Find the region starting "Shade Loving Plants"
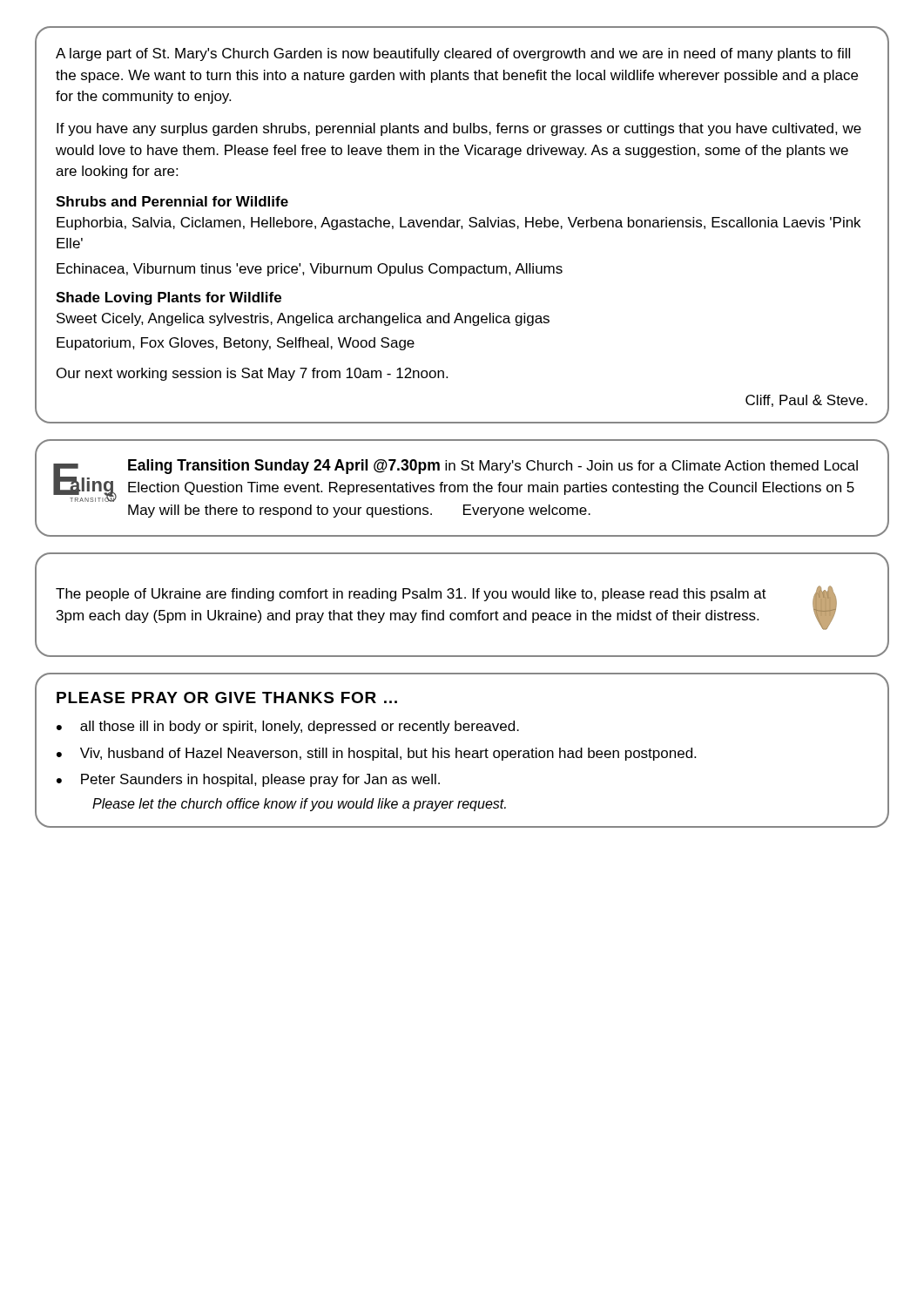The width and height of the screenshot is (924, 1307). (x=169, y=297)
